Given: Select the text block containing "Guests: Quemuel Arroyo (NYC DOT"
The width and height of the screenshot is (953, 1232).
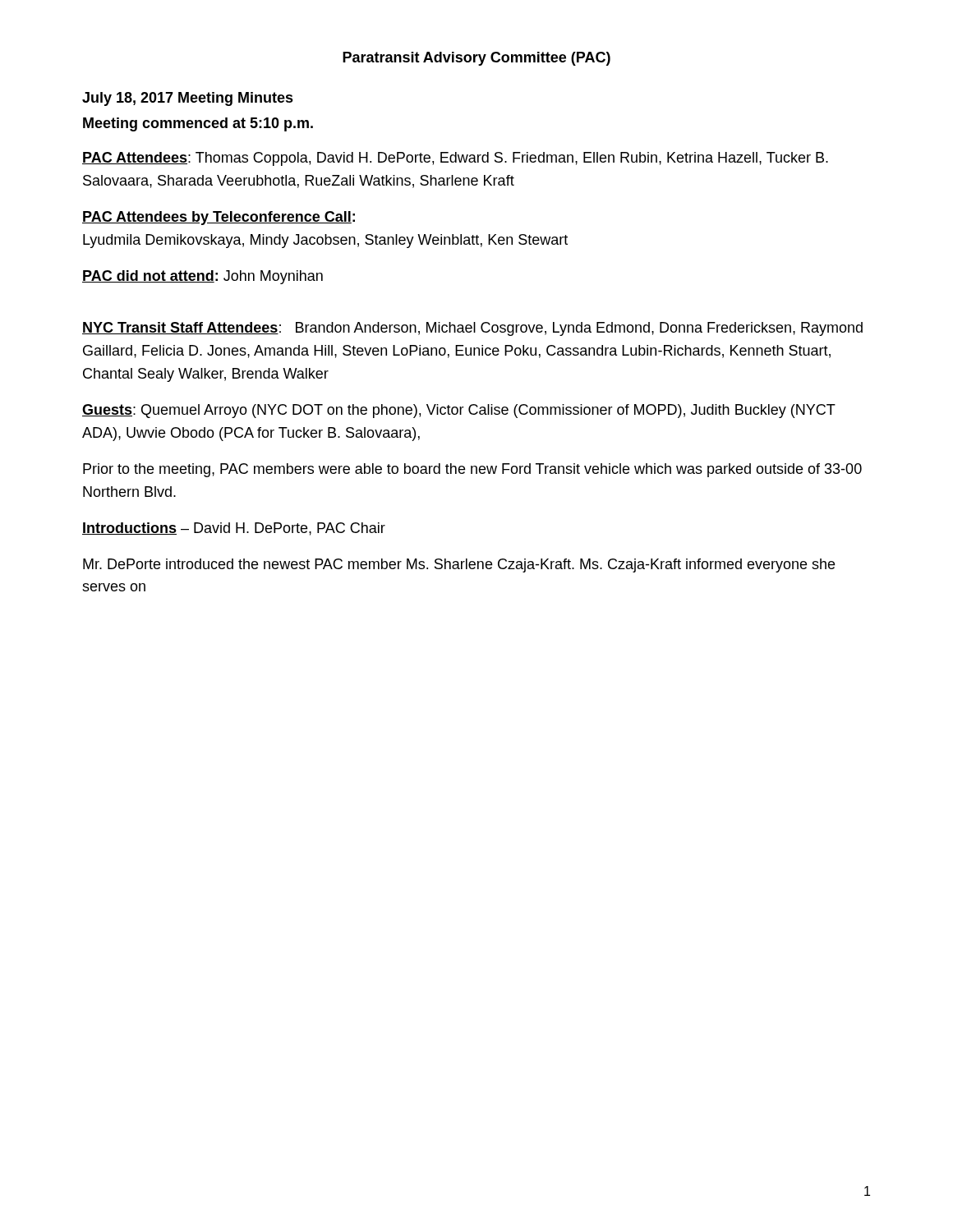Looking at the screenshot, I should (459, 421).
